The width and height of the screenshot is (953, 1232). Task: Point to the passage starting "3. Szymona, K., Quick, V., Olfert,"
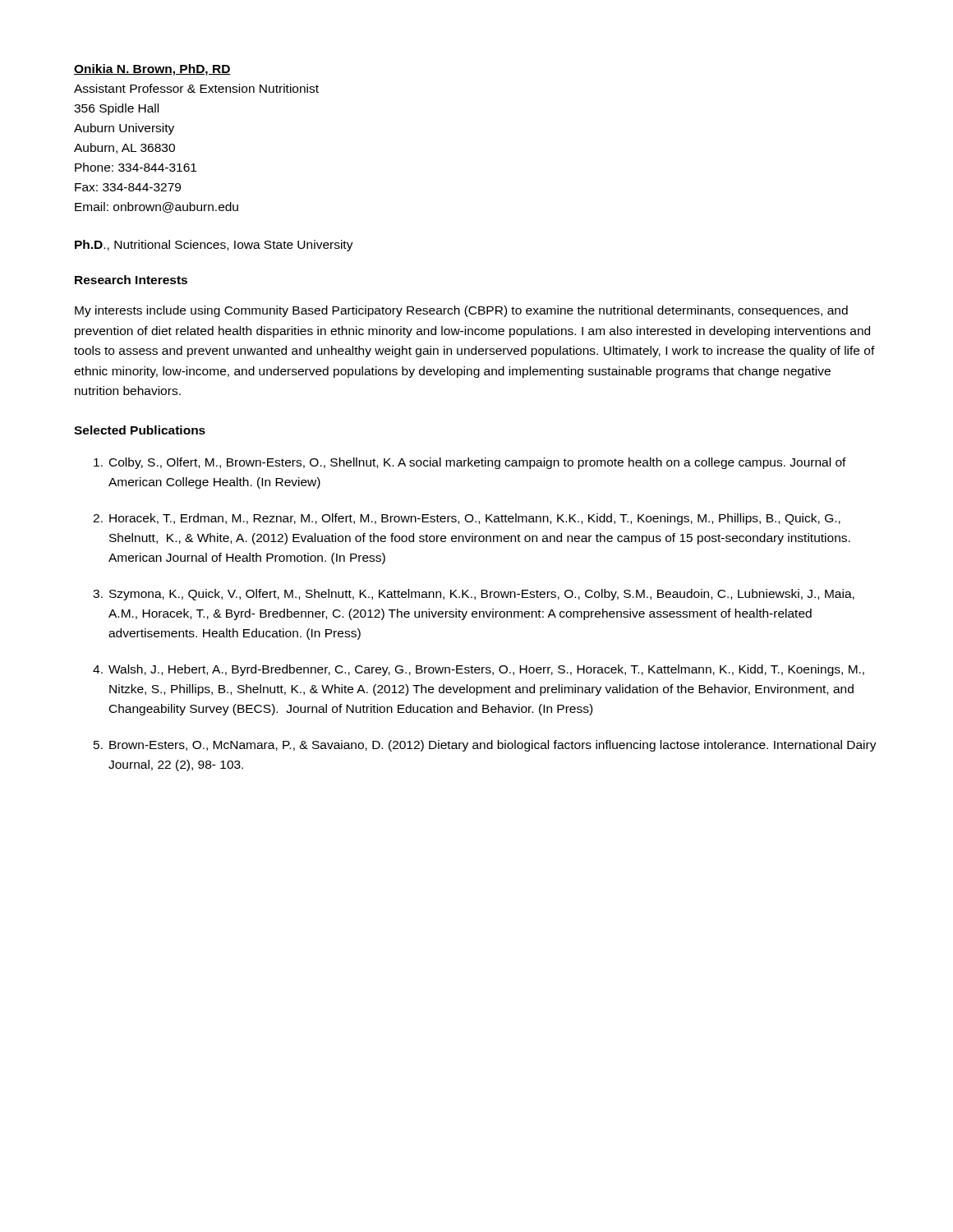click(476, 613)
